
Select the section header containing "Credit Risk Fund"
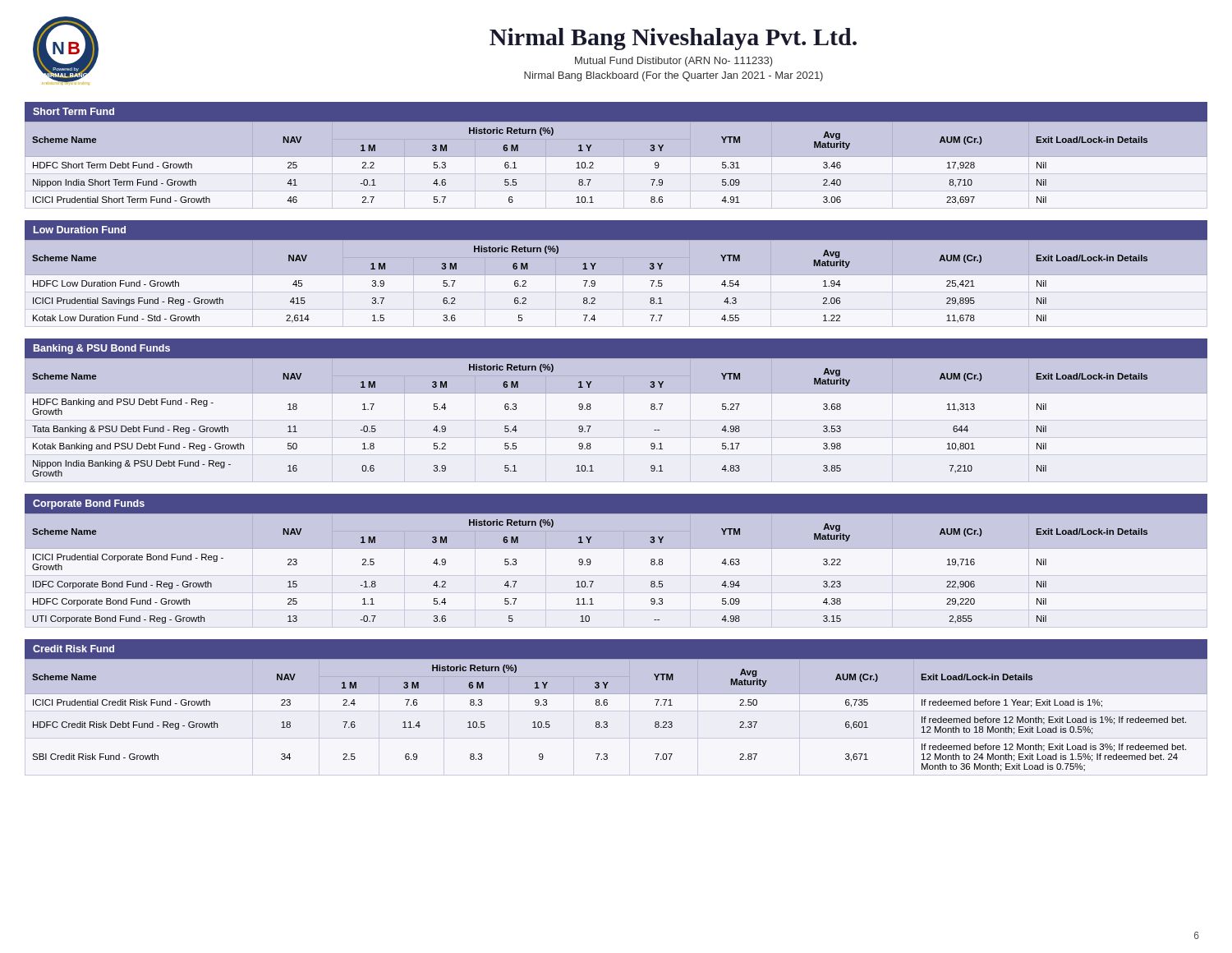[x=74, y=649]
